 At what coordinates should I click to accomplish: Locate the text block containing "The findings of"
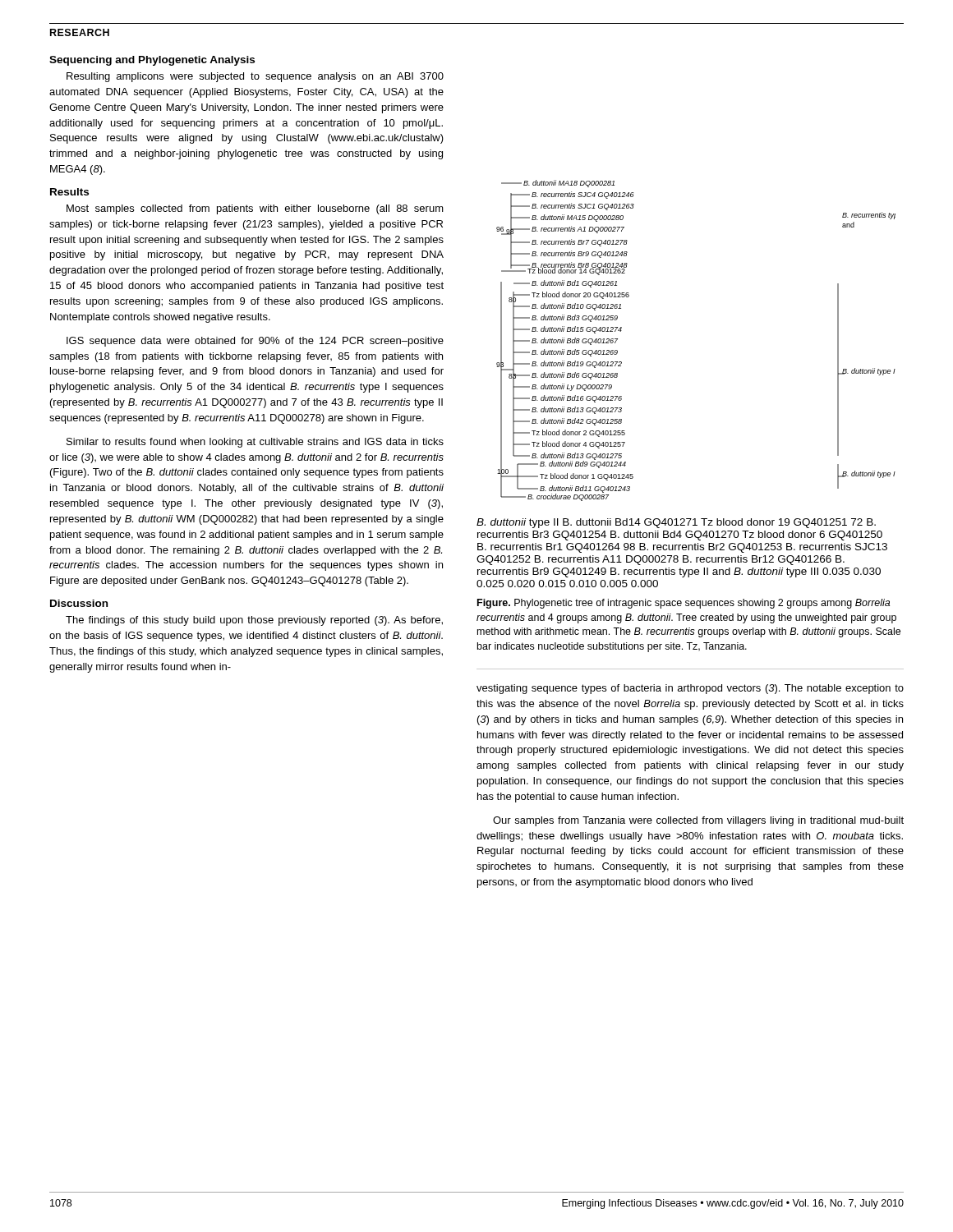[246, 644]
